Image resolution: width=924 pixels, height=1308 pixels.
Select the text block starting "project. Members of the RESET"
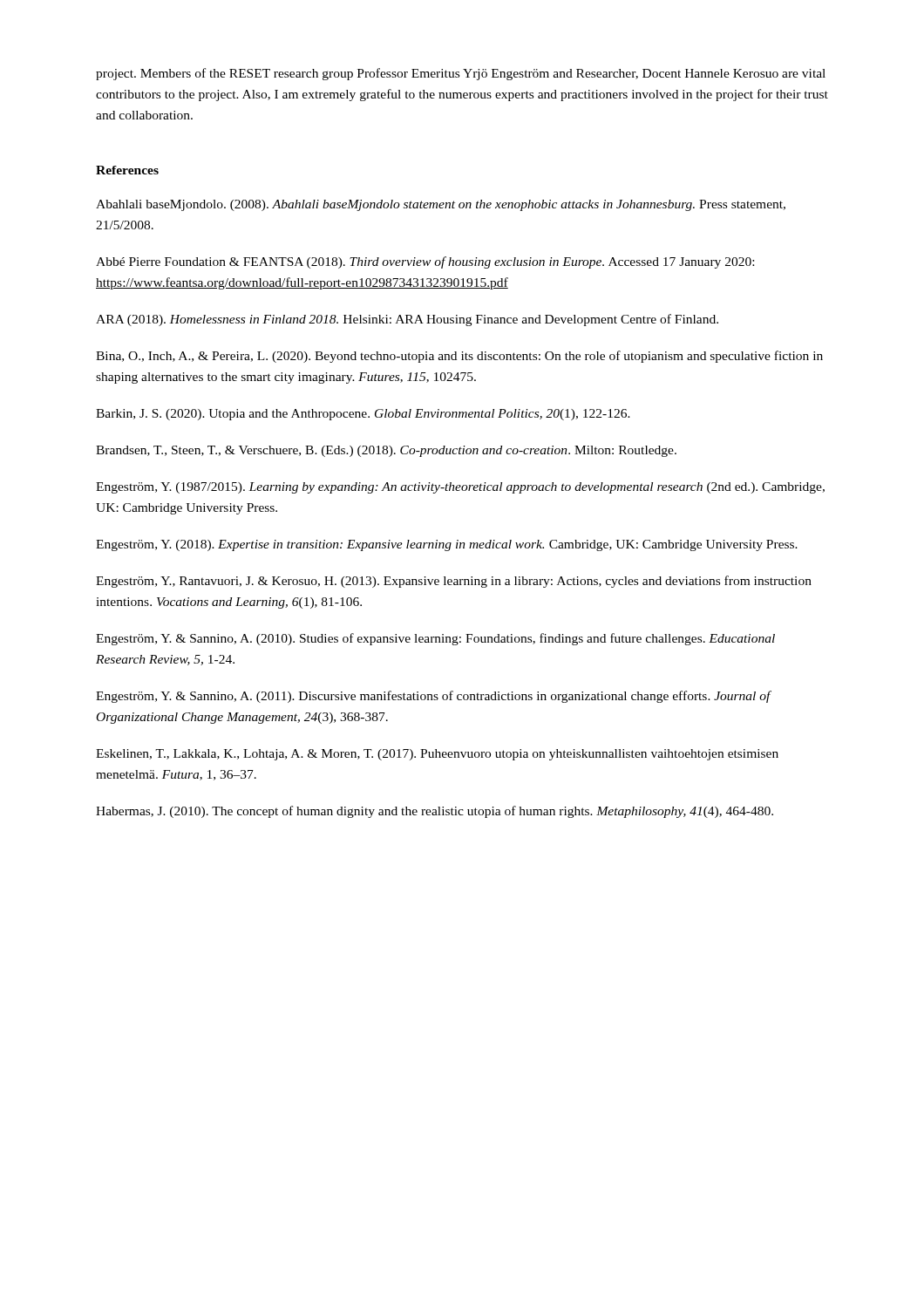[462, 94]
